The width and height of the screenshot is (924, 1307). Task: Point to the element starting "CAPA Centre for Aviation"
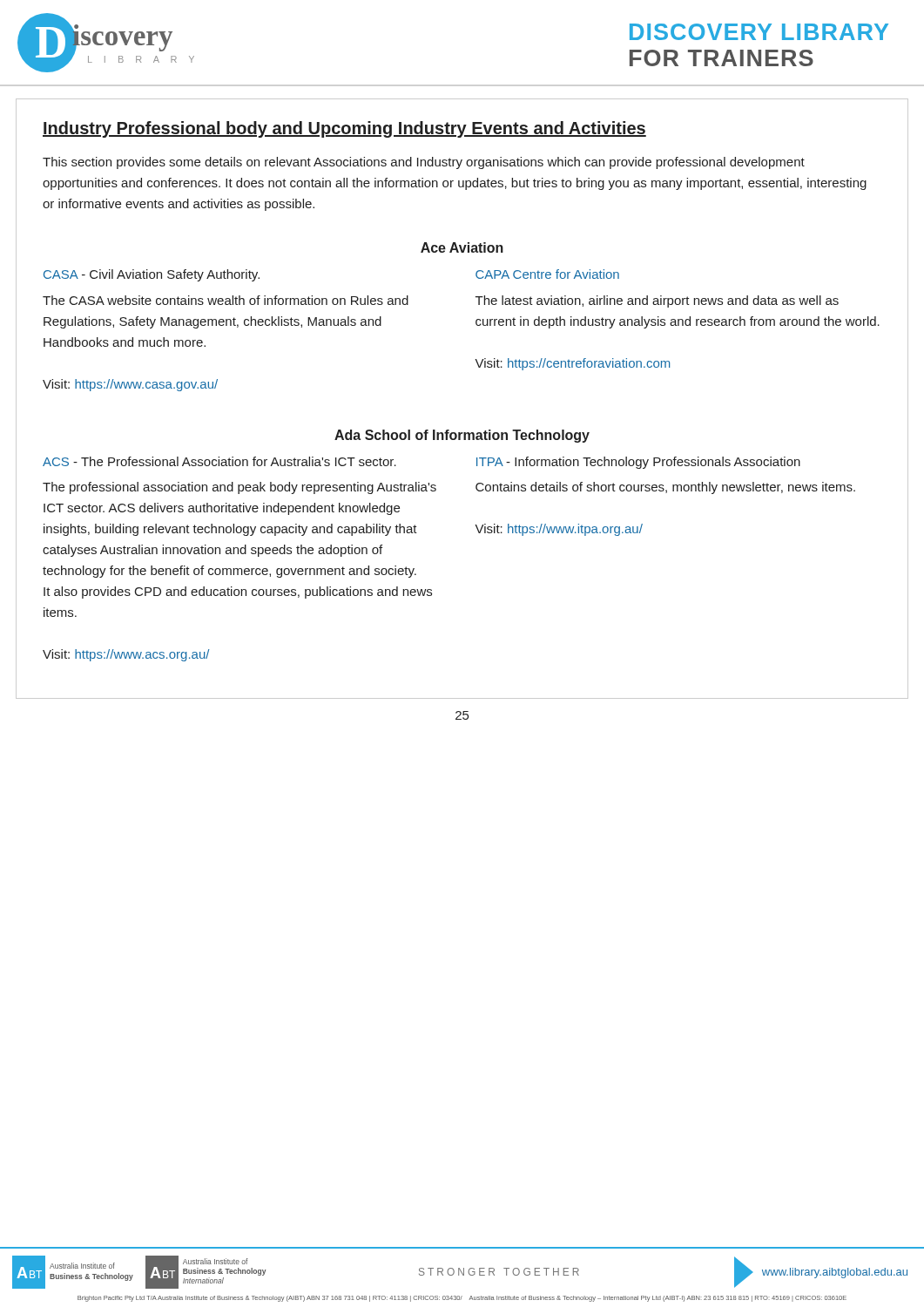coord(547,274)
